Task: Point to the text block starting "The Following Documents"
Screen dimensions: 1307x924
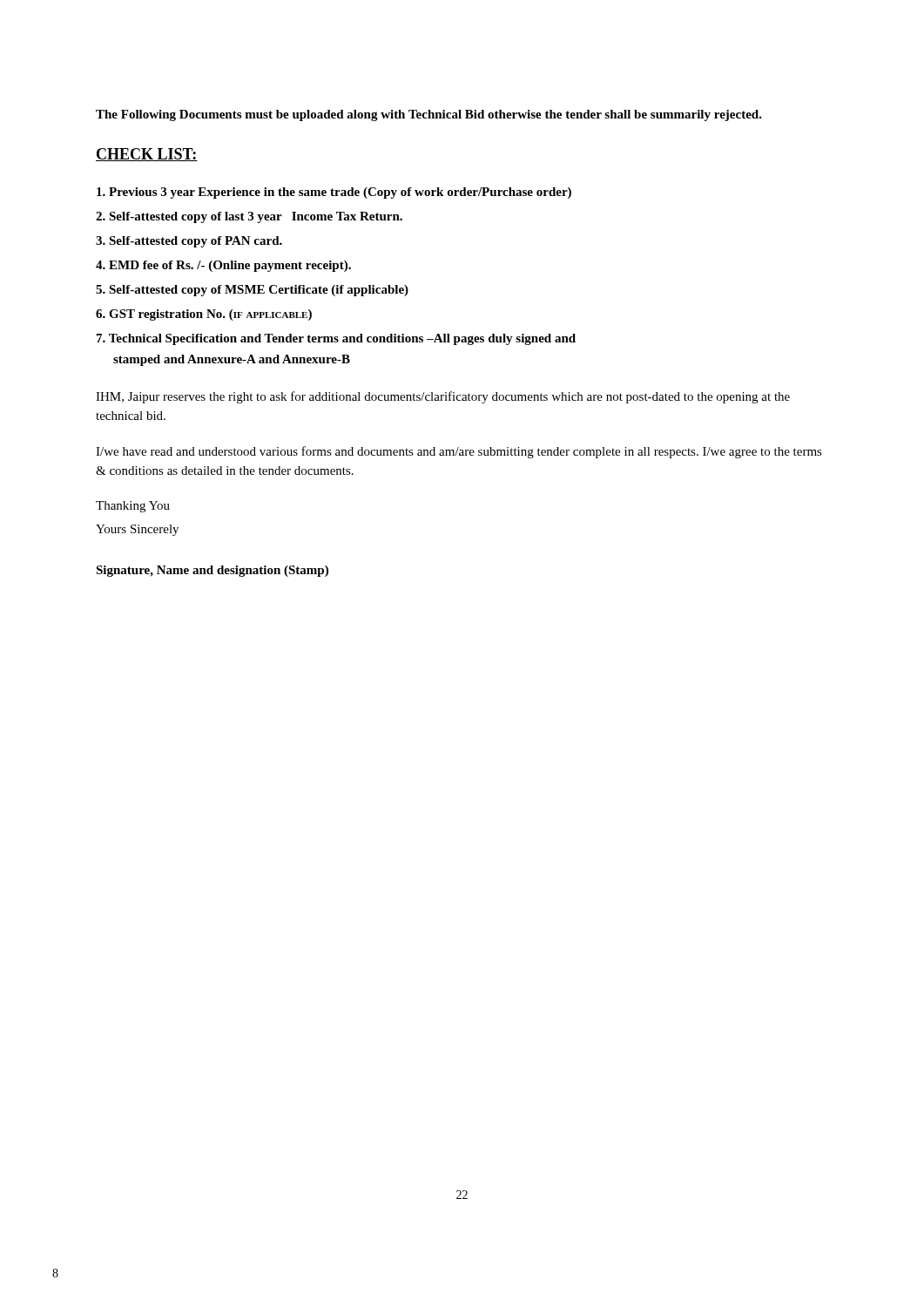Action: pyautogui.click(x=429, y=114)
